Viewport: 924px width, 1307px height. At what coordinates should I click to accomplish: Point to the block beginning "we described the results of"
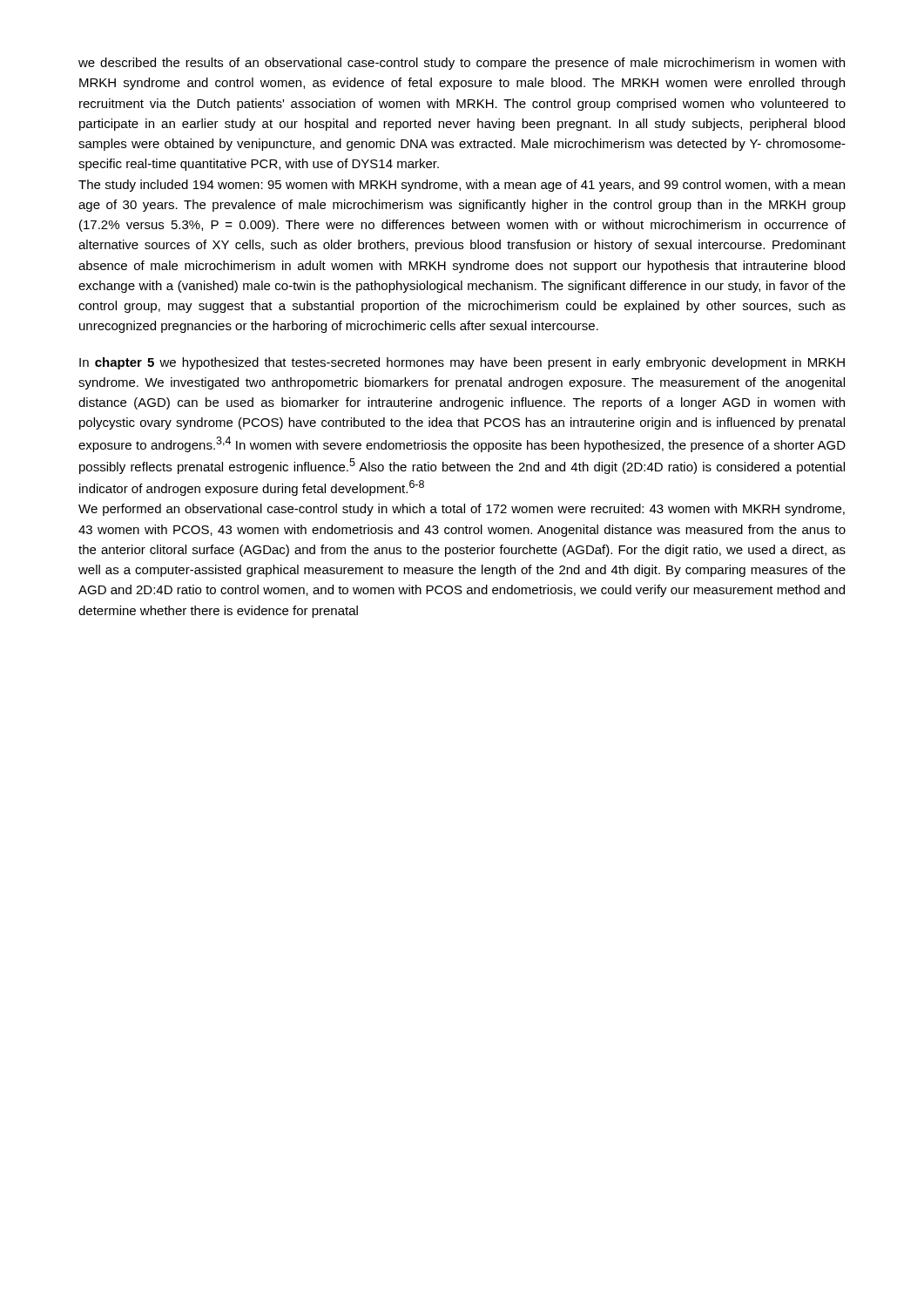click(462, 113)
